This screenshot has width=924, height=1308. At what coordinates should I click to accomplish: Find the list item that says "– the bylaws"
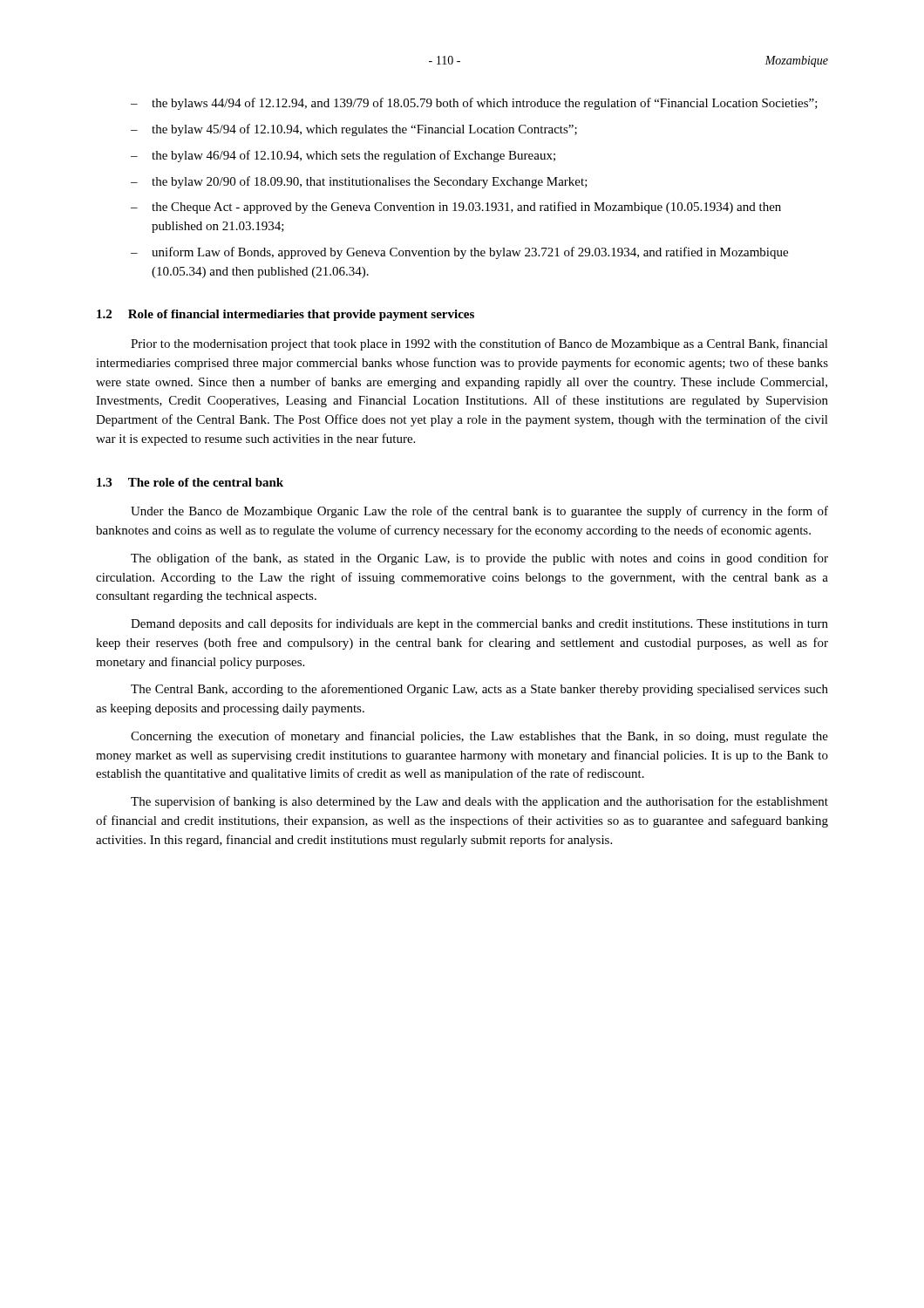[479, 104]
